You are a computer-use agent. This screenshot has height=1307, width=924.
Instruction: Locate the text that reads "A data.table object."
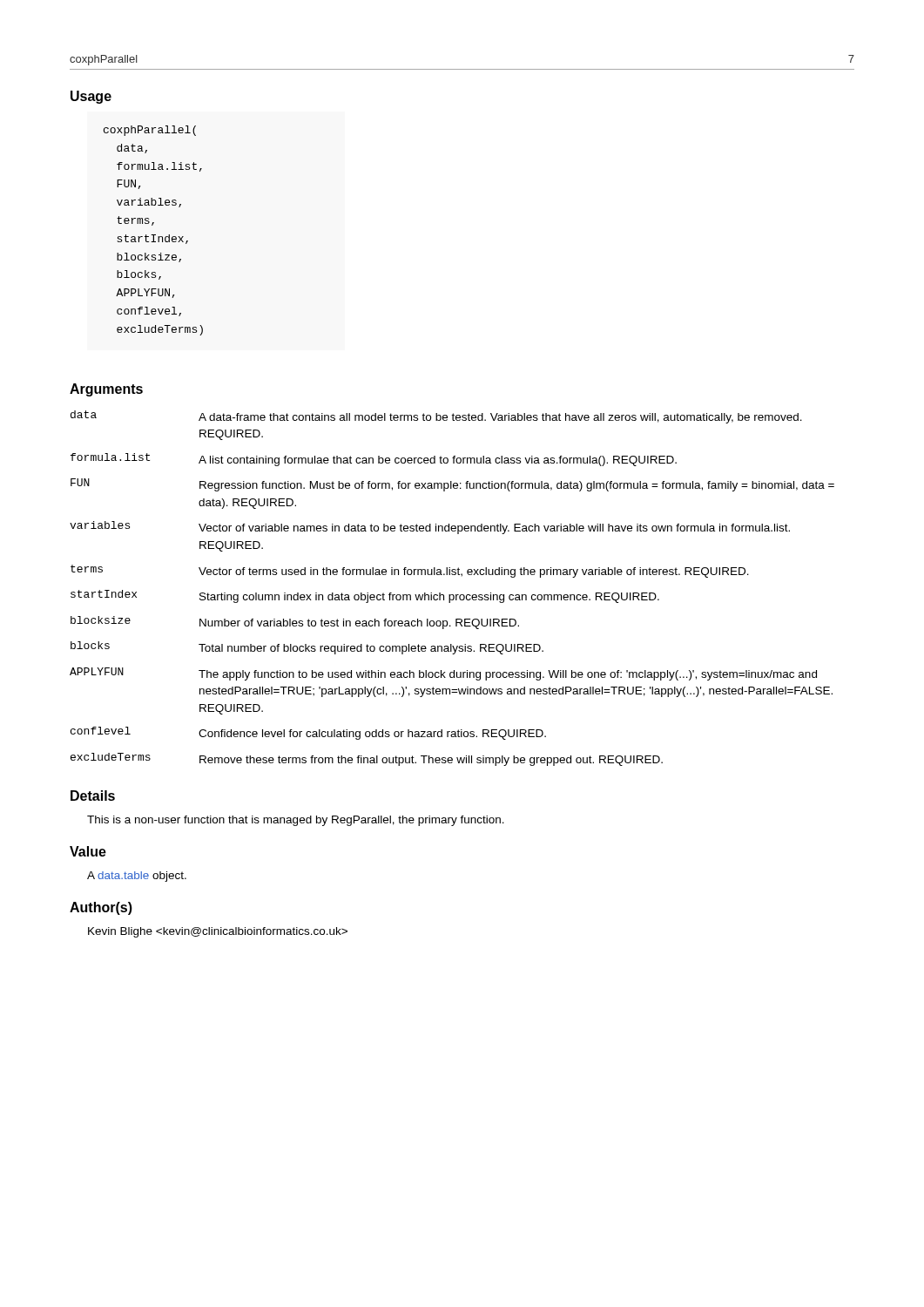click(137, 875)
